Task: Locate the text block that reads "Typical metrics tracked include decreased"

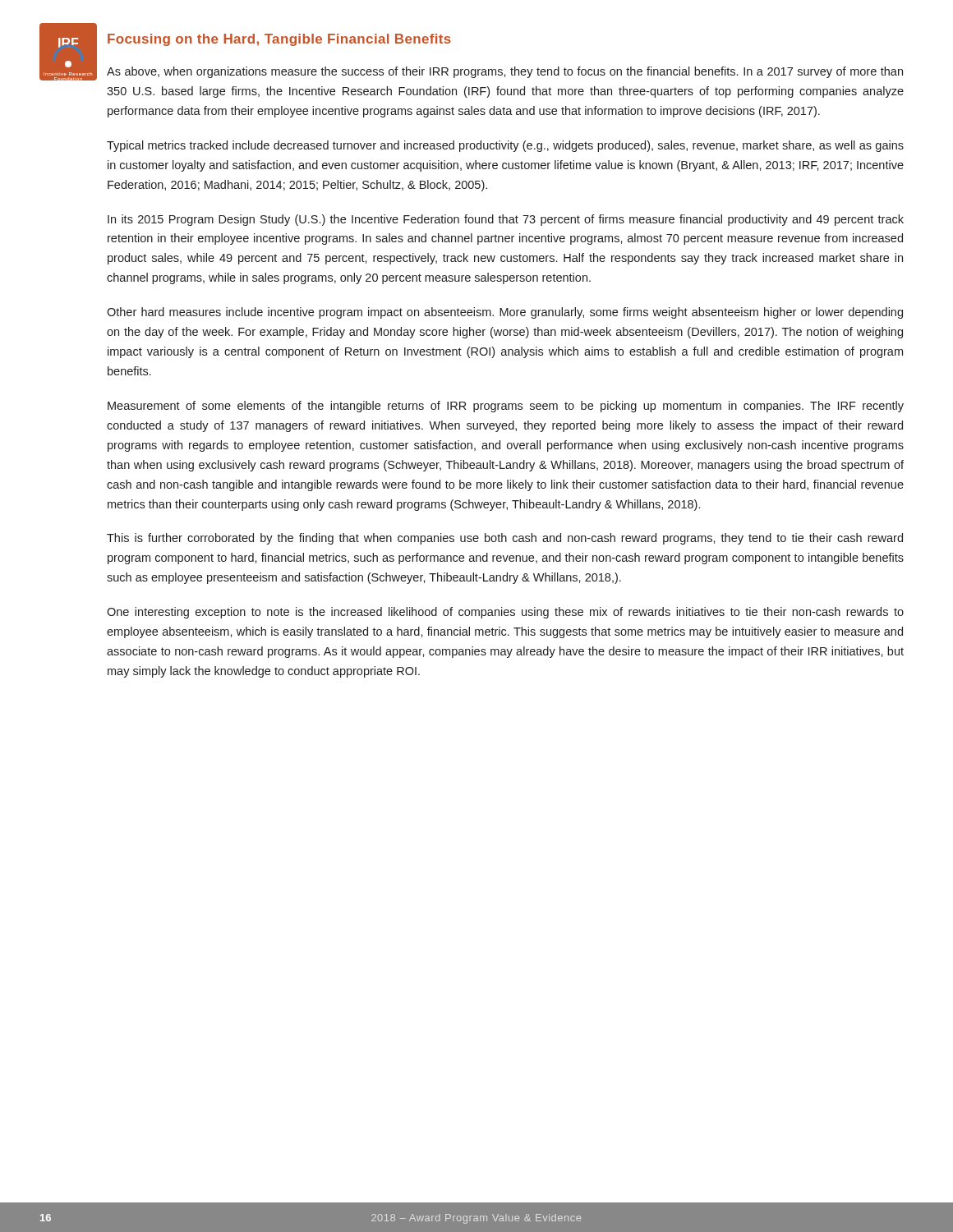Action: [x=505, y=165]
